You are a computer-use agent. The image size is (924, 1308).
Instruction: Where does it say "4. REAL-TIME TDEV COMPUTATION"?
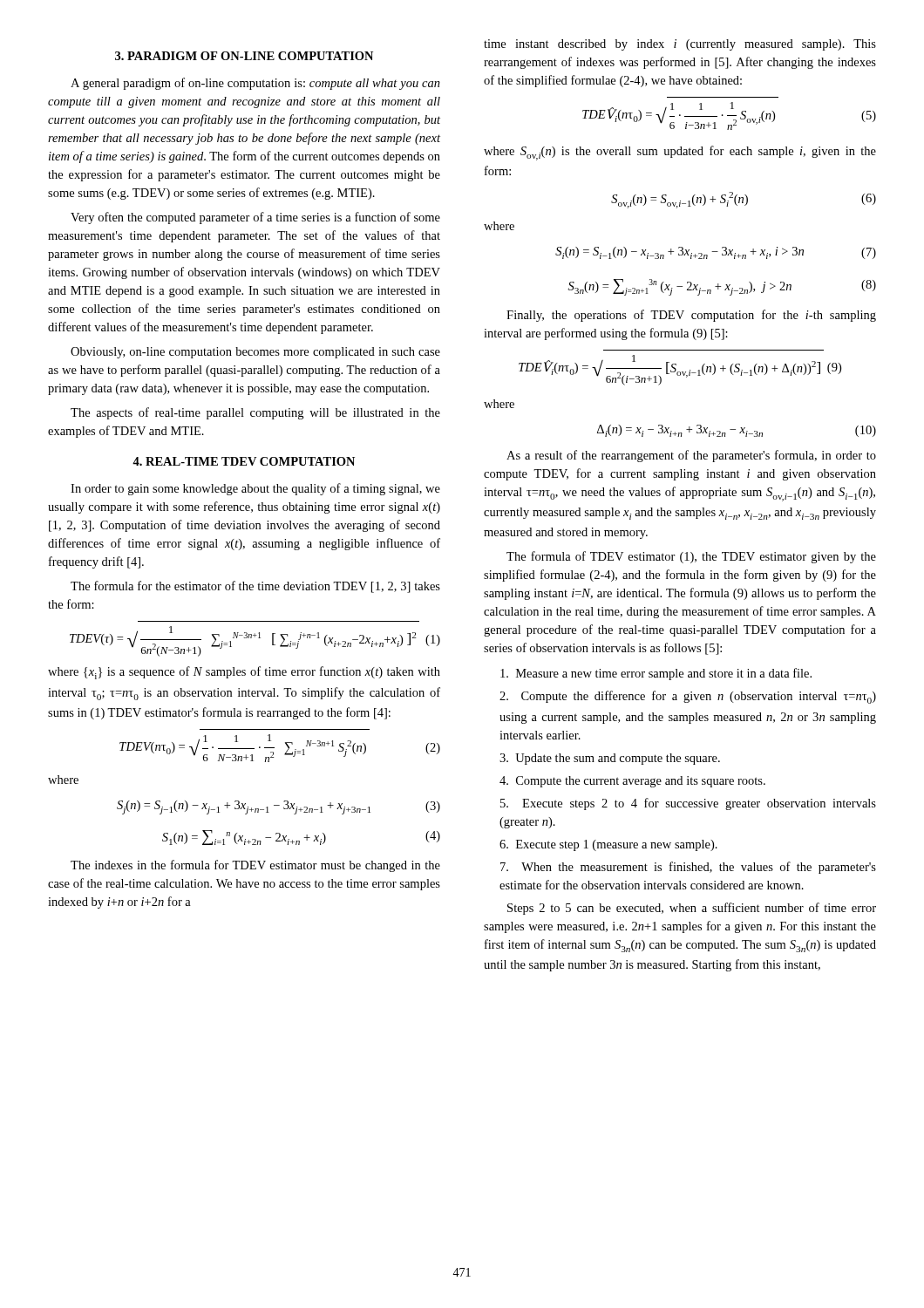coord(244,462)
